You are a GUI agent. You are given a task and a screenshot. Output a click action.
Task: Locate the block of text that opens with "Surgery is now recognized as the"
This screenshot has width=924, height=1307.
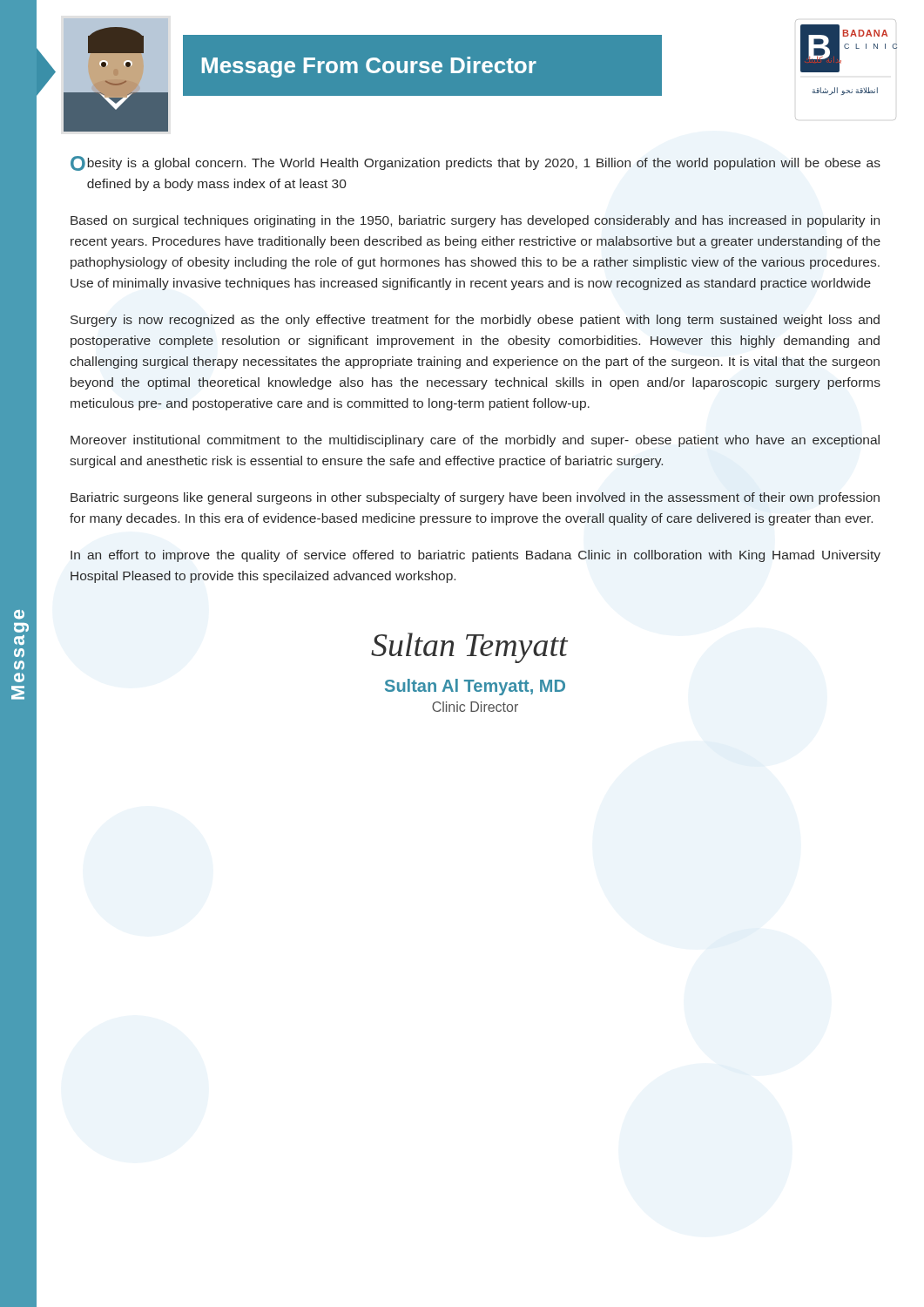[x=475, y=361]
